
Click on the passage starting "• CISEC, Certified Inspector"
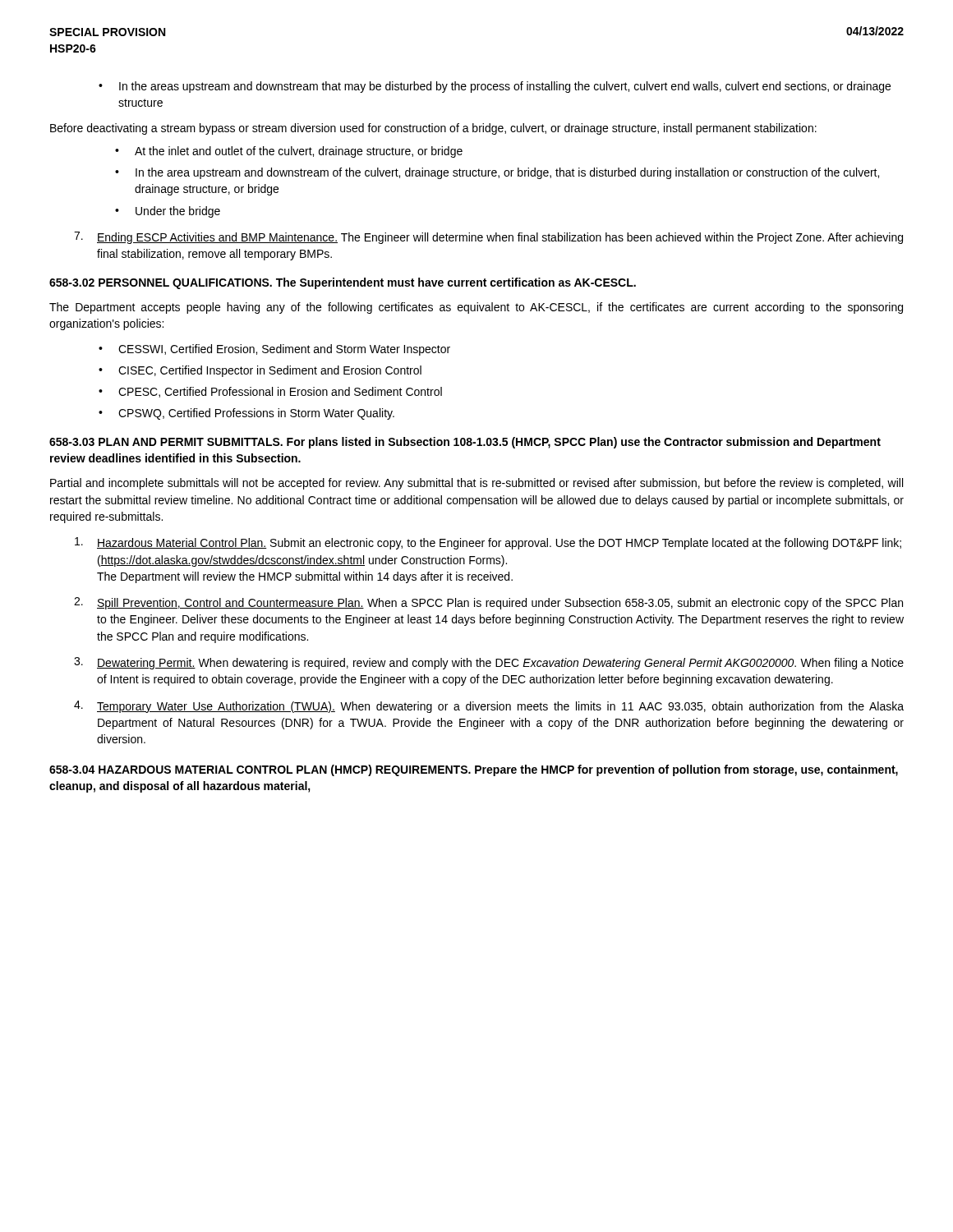click(x=260, y=371)
